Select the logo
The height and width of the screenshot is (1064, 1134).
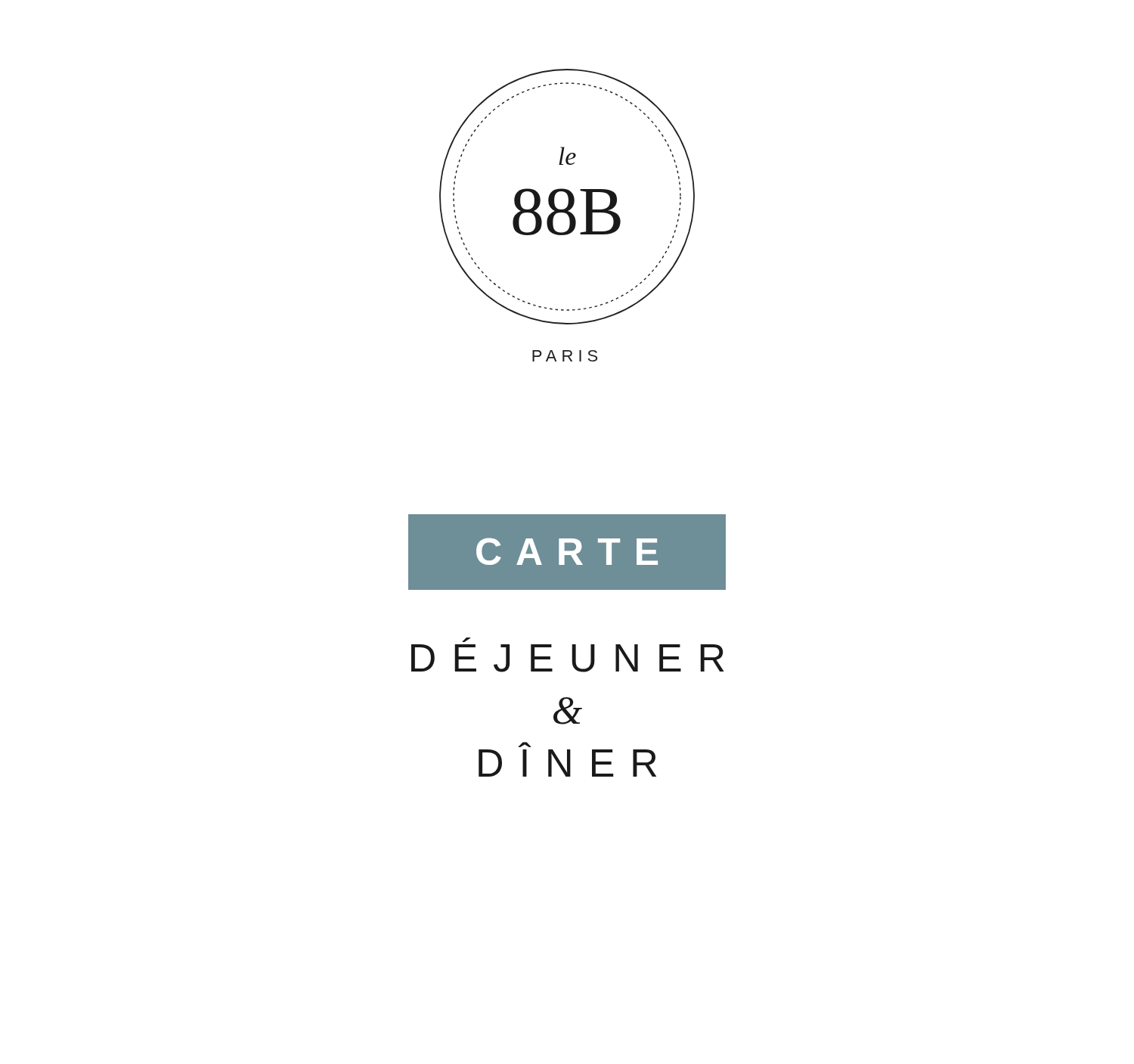[567, 213]
